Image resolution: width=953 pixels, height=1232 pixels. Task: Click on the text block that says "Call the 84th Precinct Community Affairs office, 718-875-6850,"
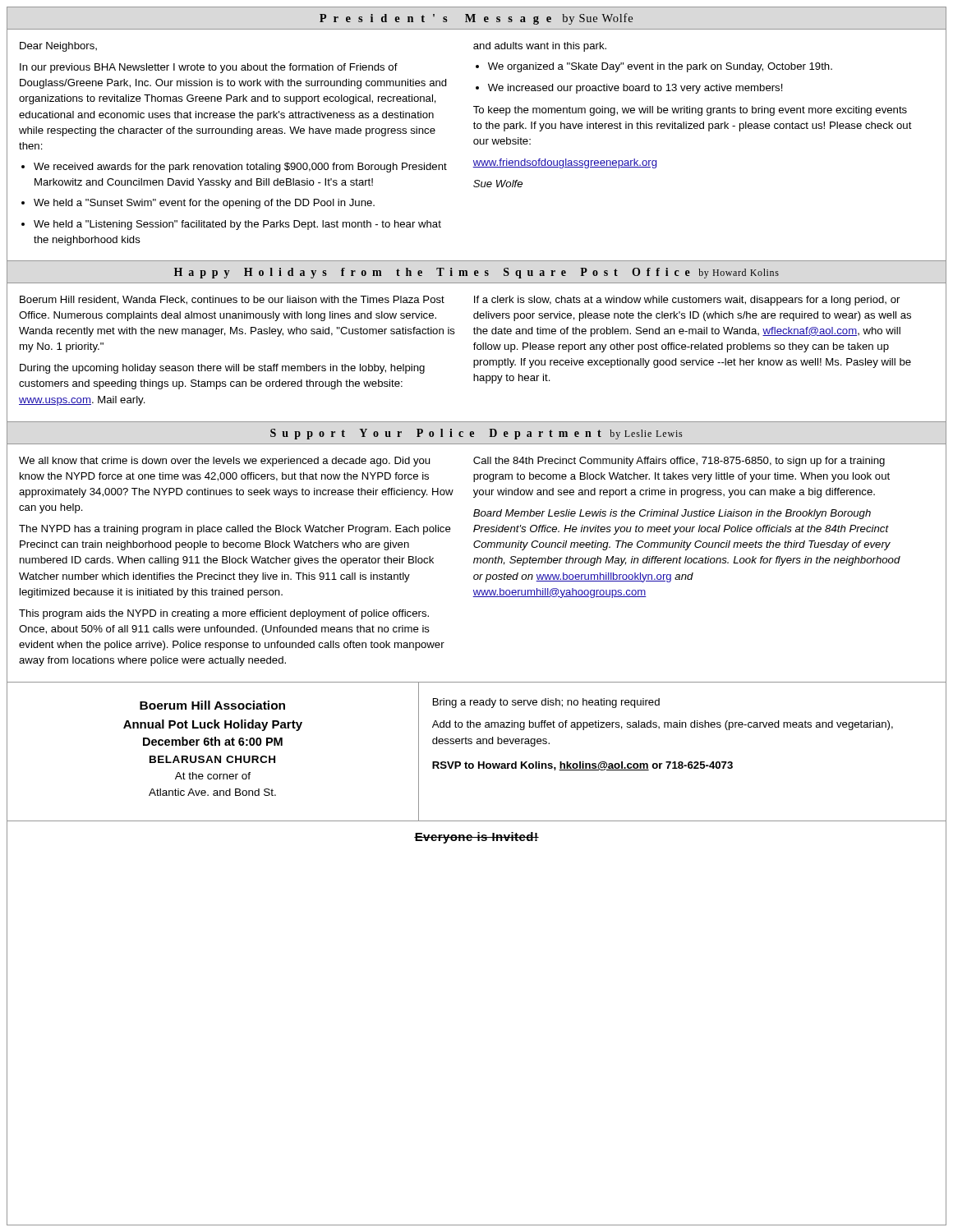693,526
